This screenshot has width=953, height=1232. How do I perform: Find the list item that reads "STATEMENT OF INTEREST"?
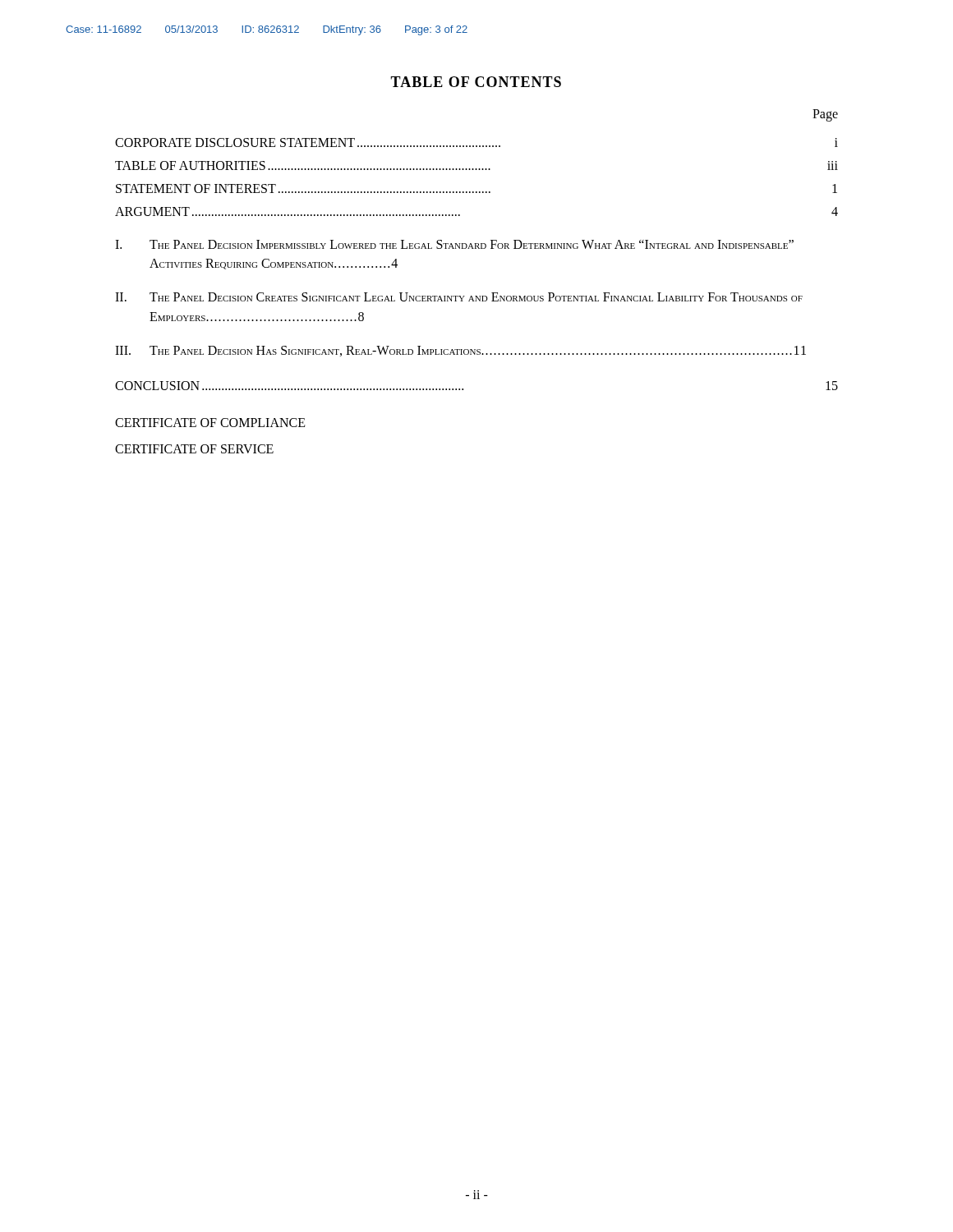coord(476,189)
